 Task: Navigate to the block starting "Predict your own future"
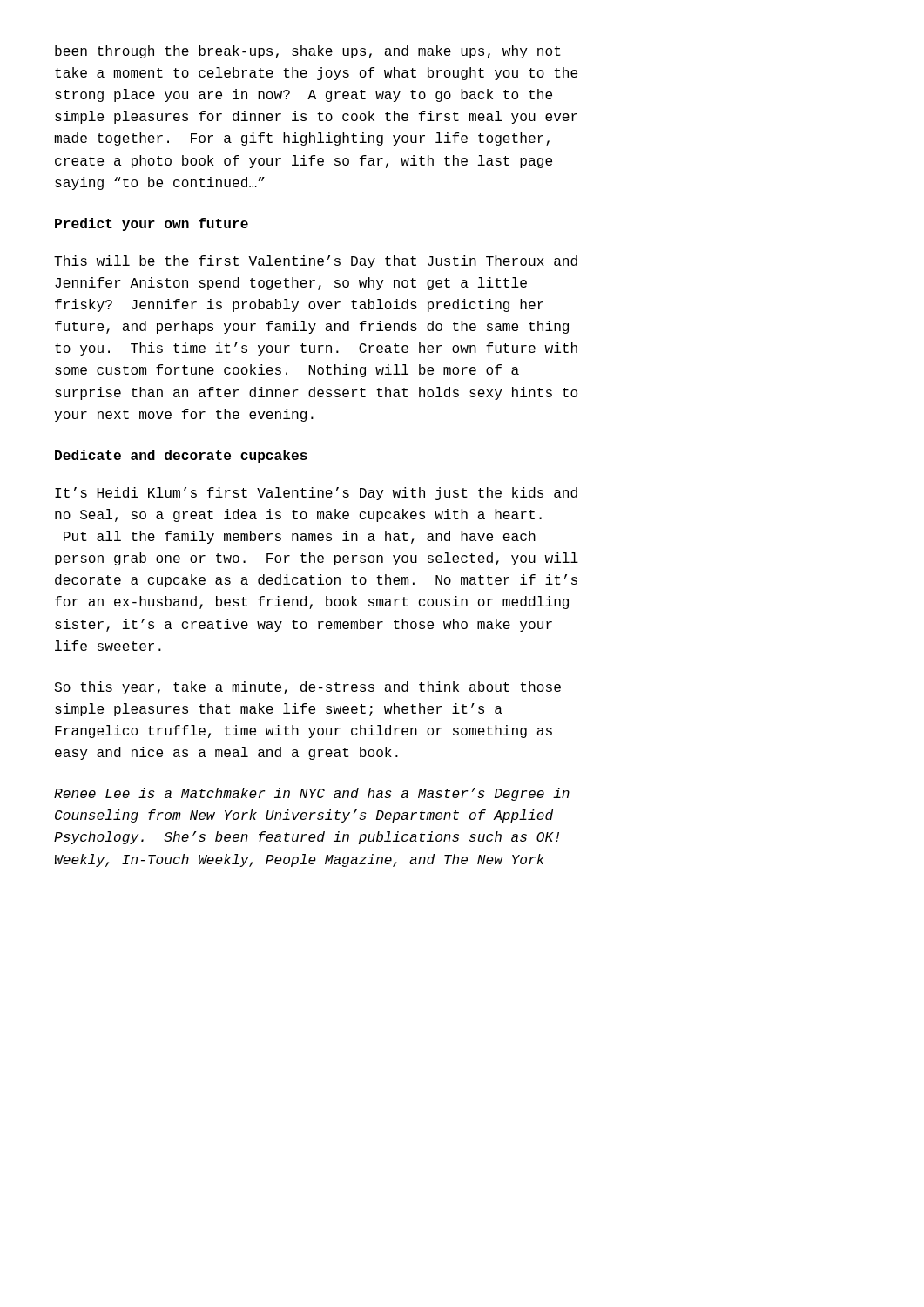click(x=151, y=225)
